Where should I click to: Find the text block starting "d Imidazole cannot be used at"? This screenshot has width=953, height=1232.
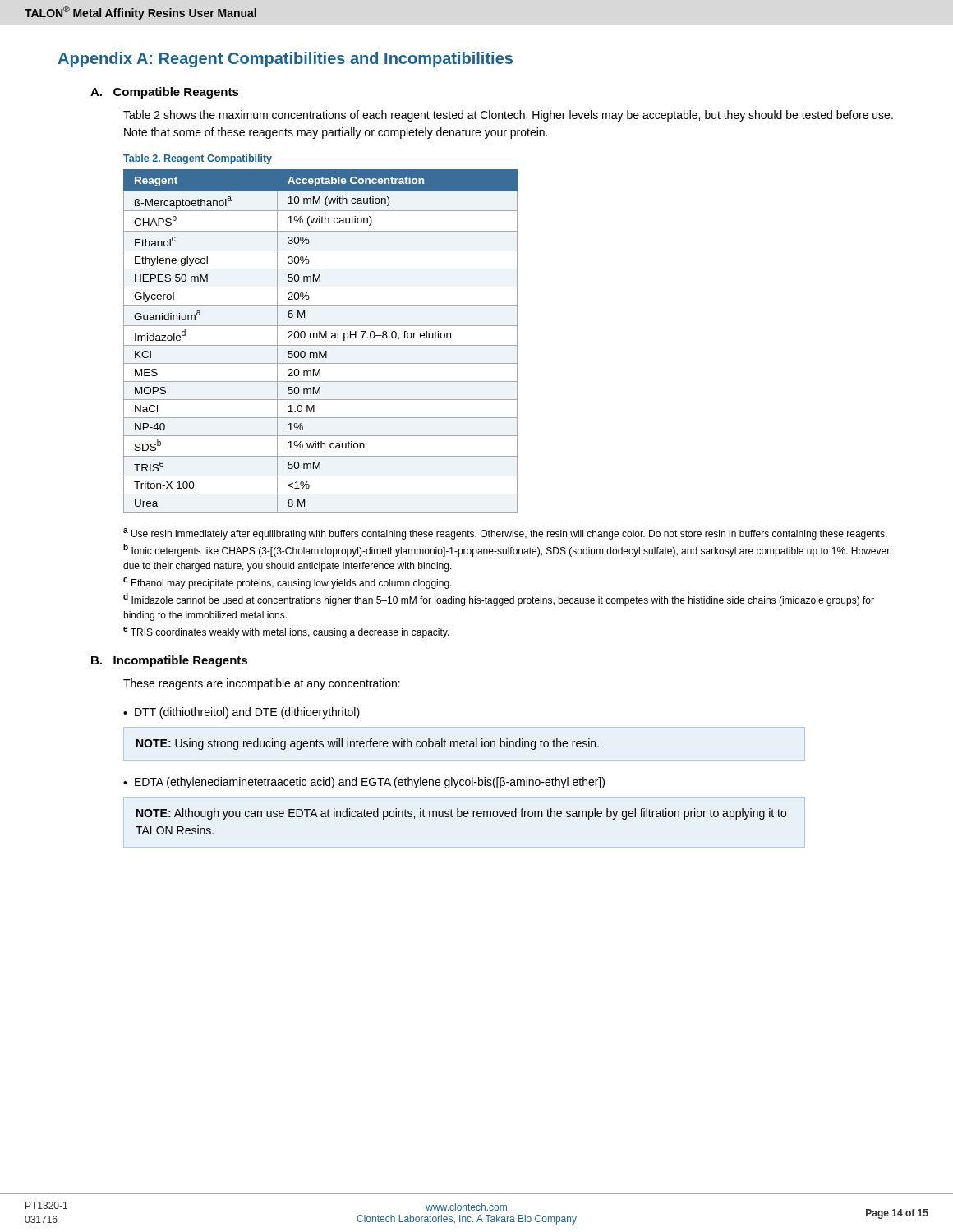(499, 607)
